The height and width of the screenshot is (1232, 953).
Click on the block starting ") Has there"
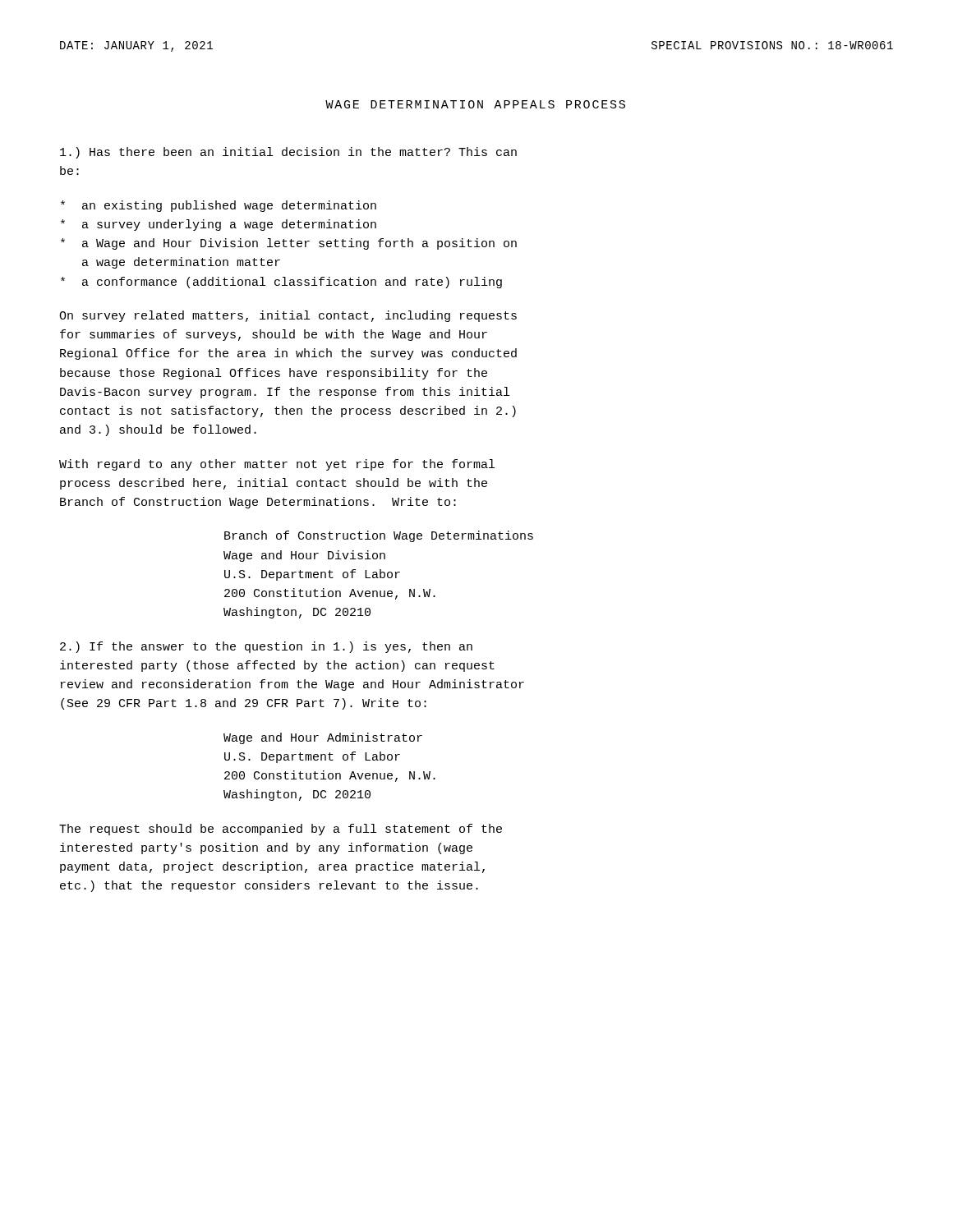288,163
